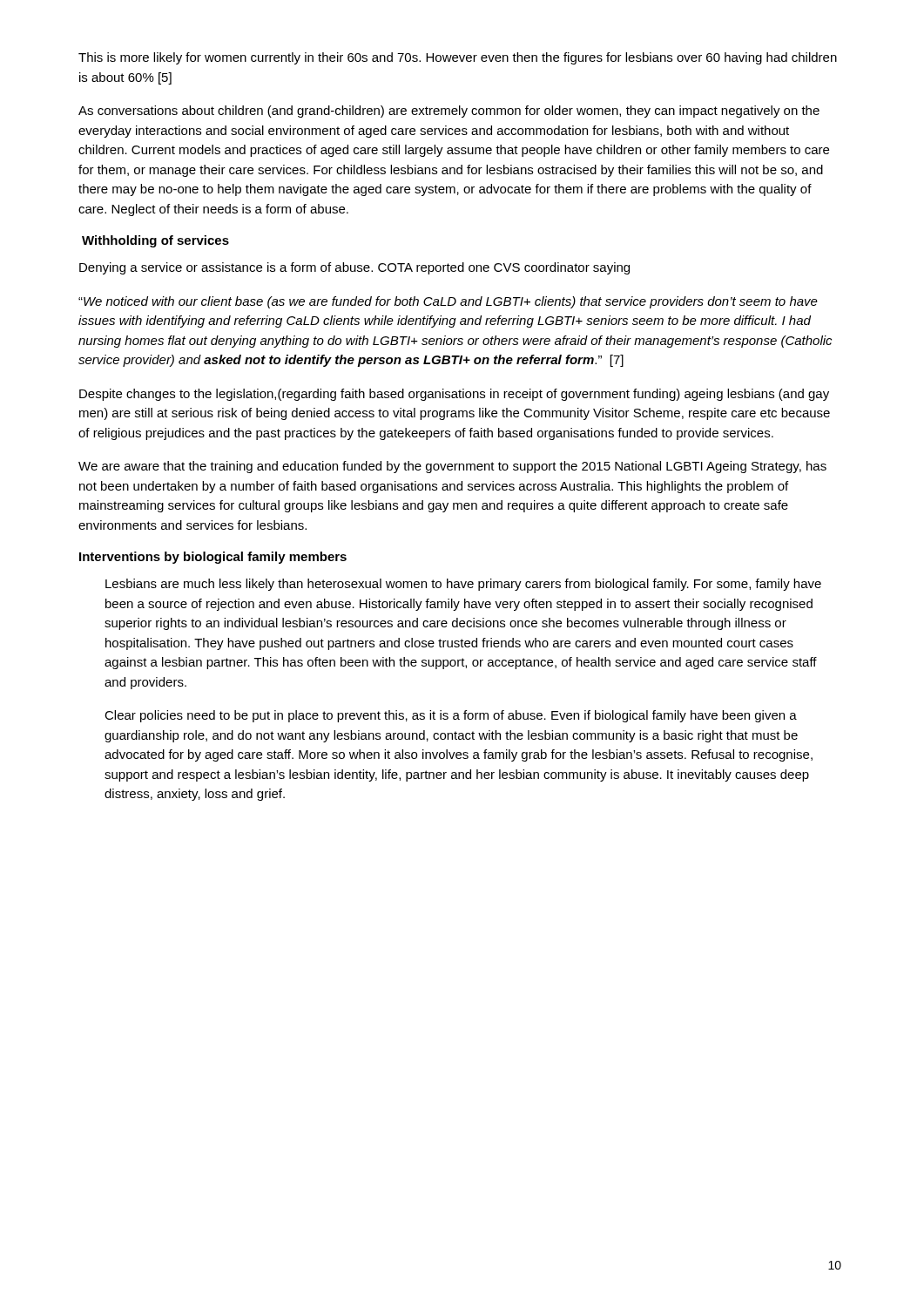Image resolution: width=924 pixels, height=1307 pixels.
Task: Find the text block that says "This is more likely for women currently"
Action: pos(460,68)
